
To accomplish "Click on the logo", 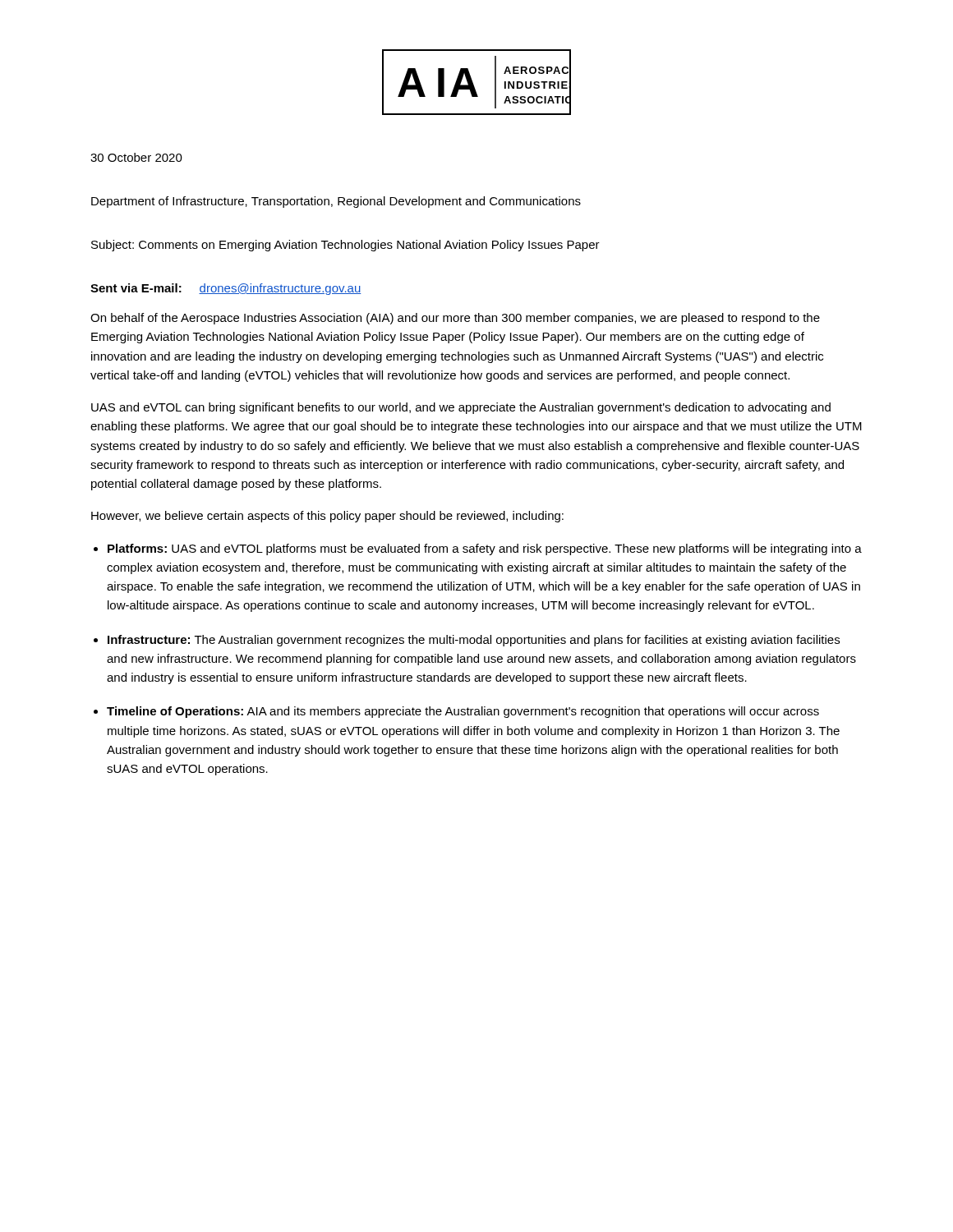I will coord(476,83).
